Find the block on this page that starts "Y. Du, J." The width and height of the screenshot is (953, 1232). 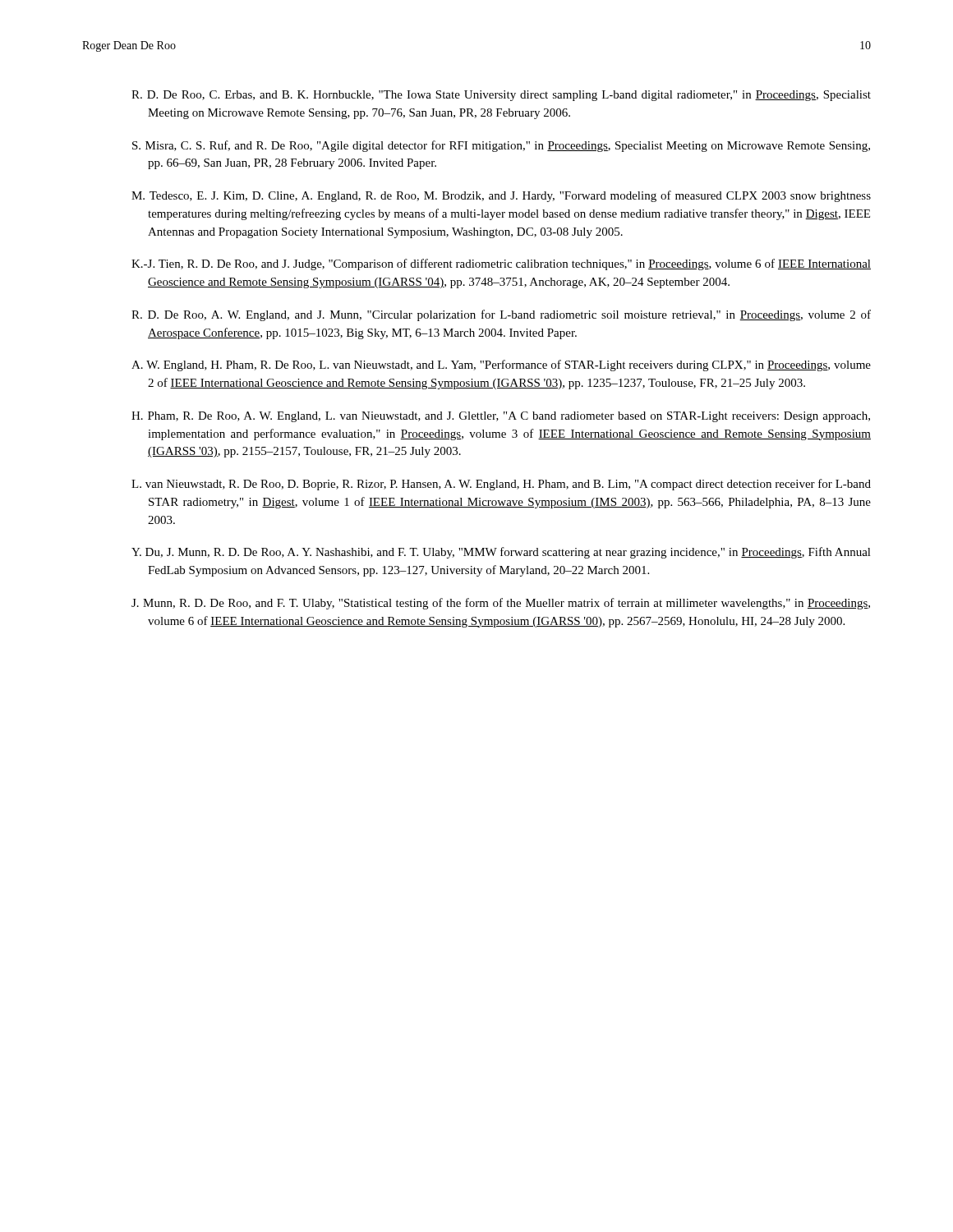501,562
